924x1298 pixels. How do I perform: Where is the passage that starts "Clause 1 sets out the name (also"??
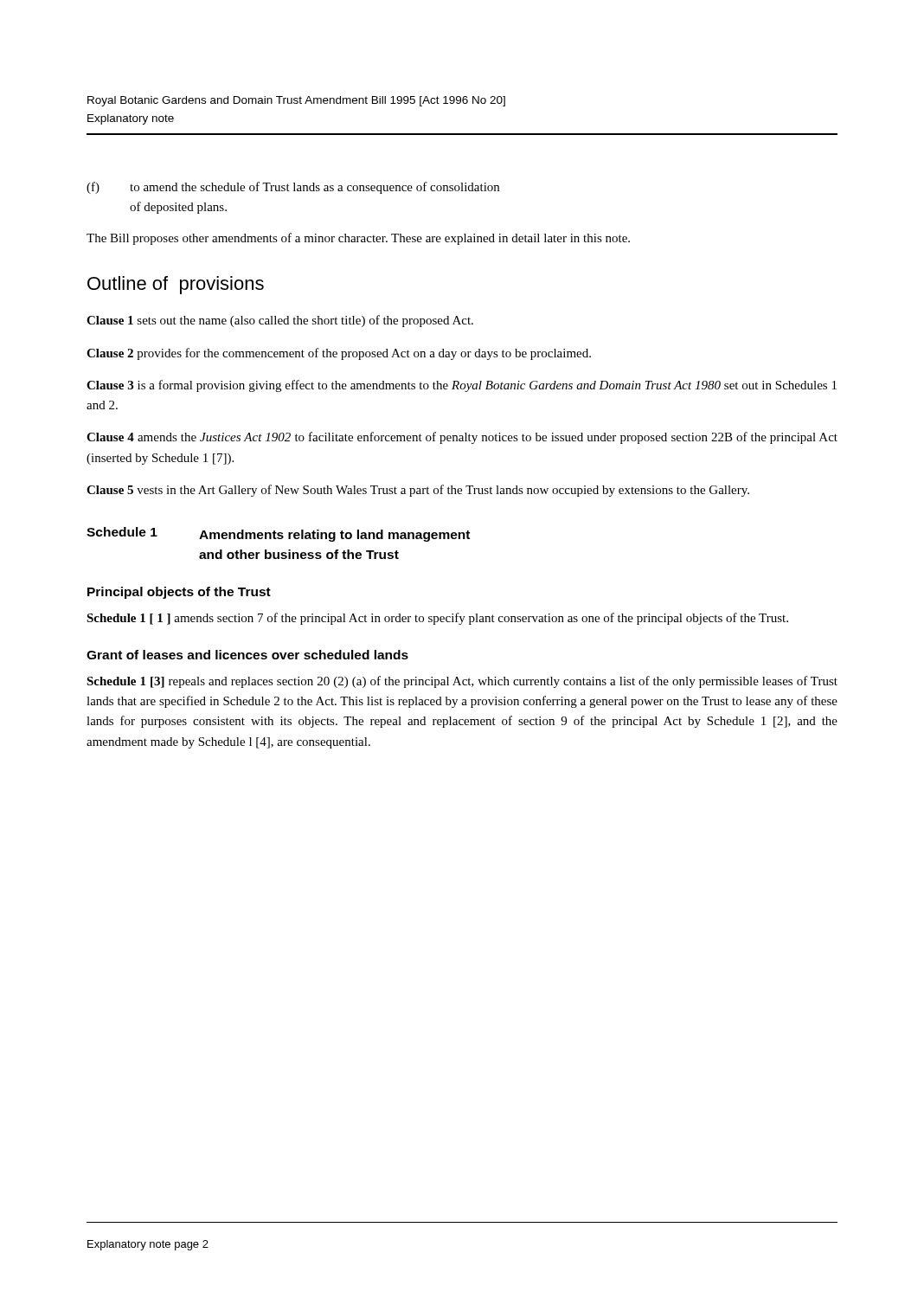click(x=280, y=320)
